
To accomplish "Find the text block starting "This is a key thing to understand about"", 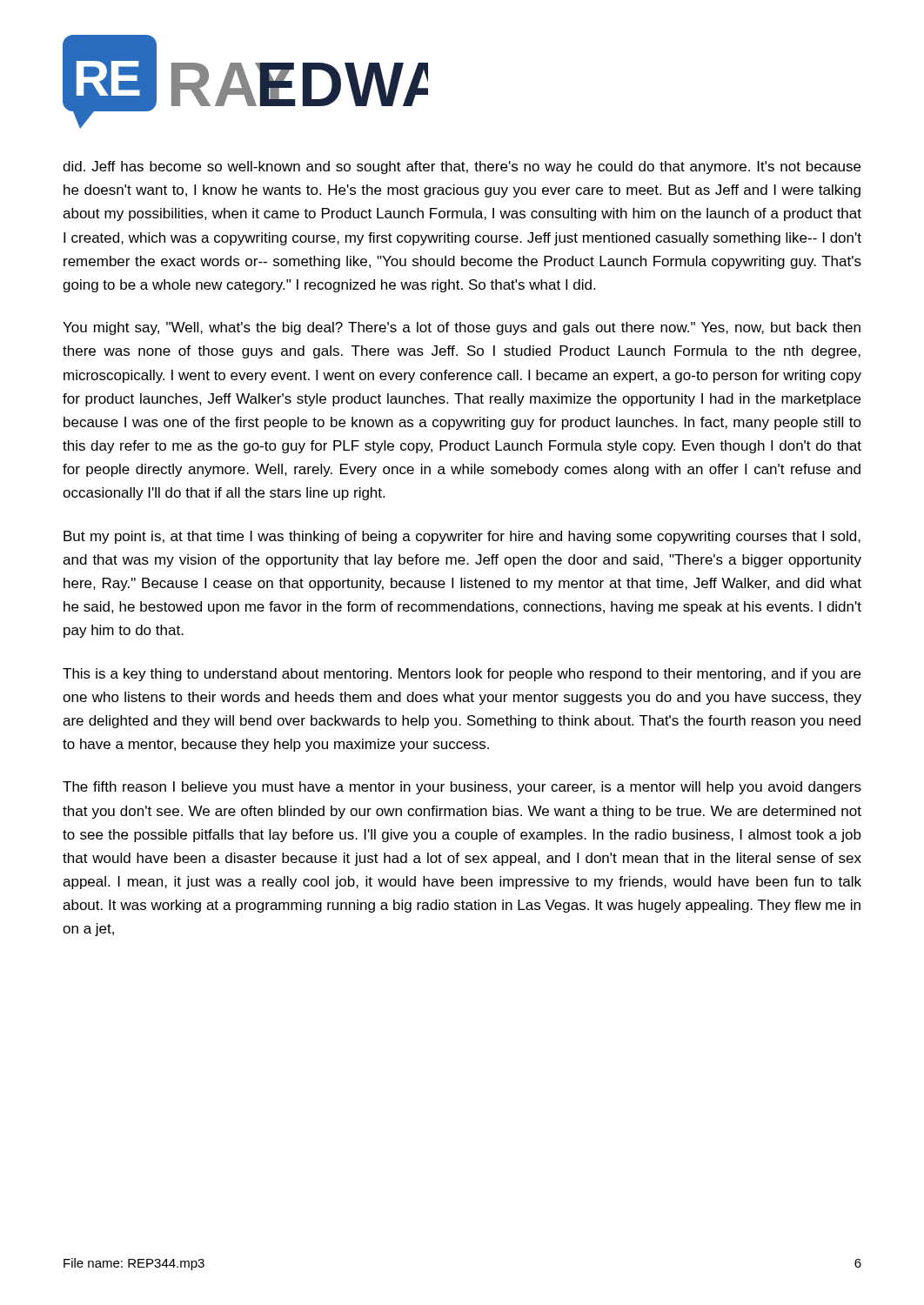I will click(462, 709).
